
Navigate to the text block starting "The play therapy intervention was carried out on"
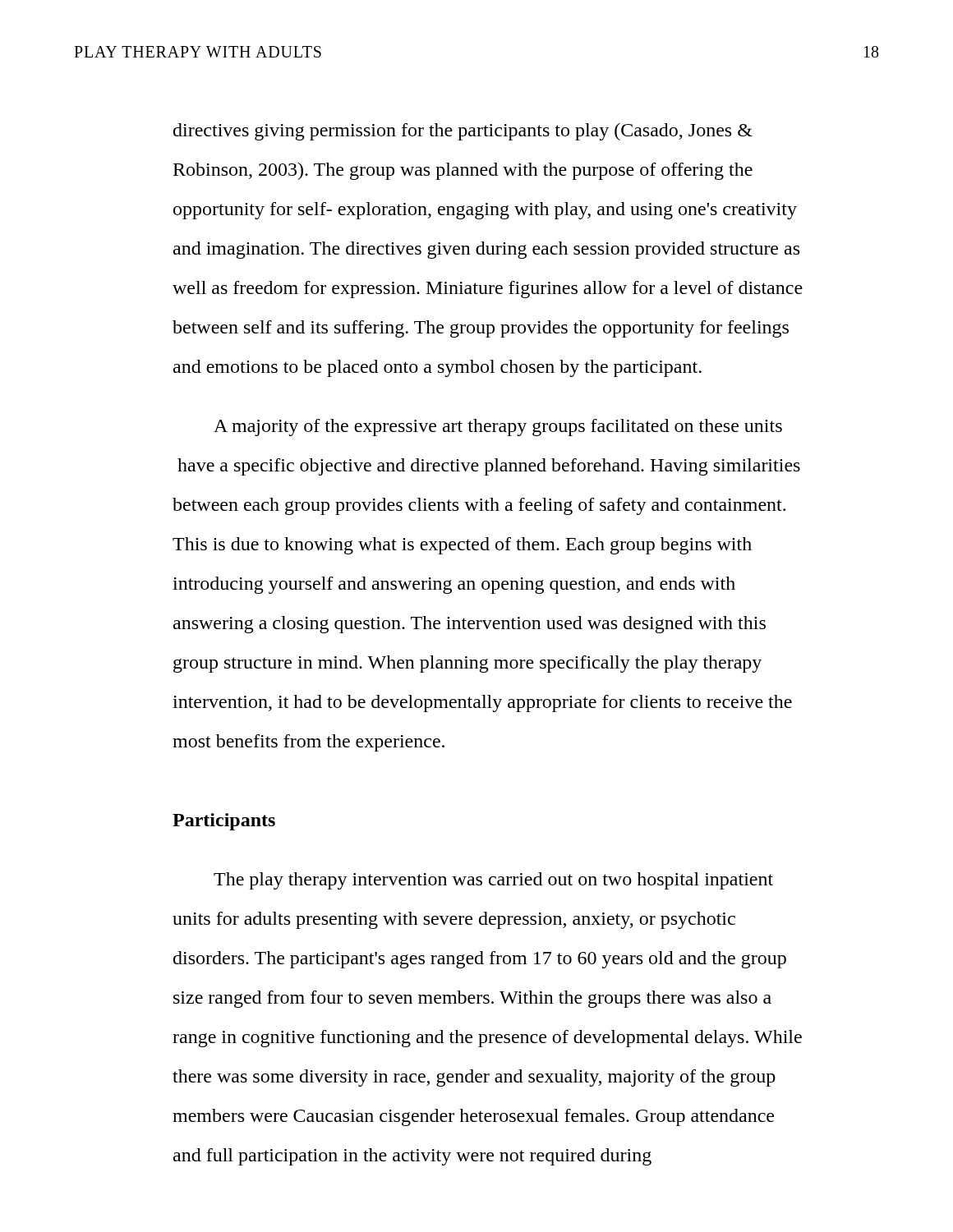click(493, 881)
